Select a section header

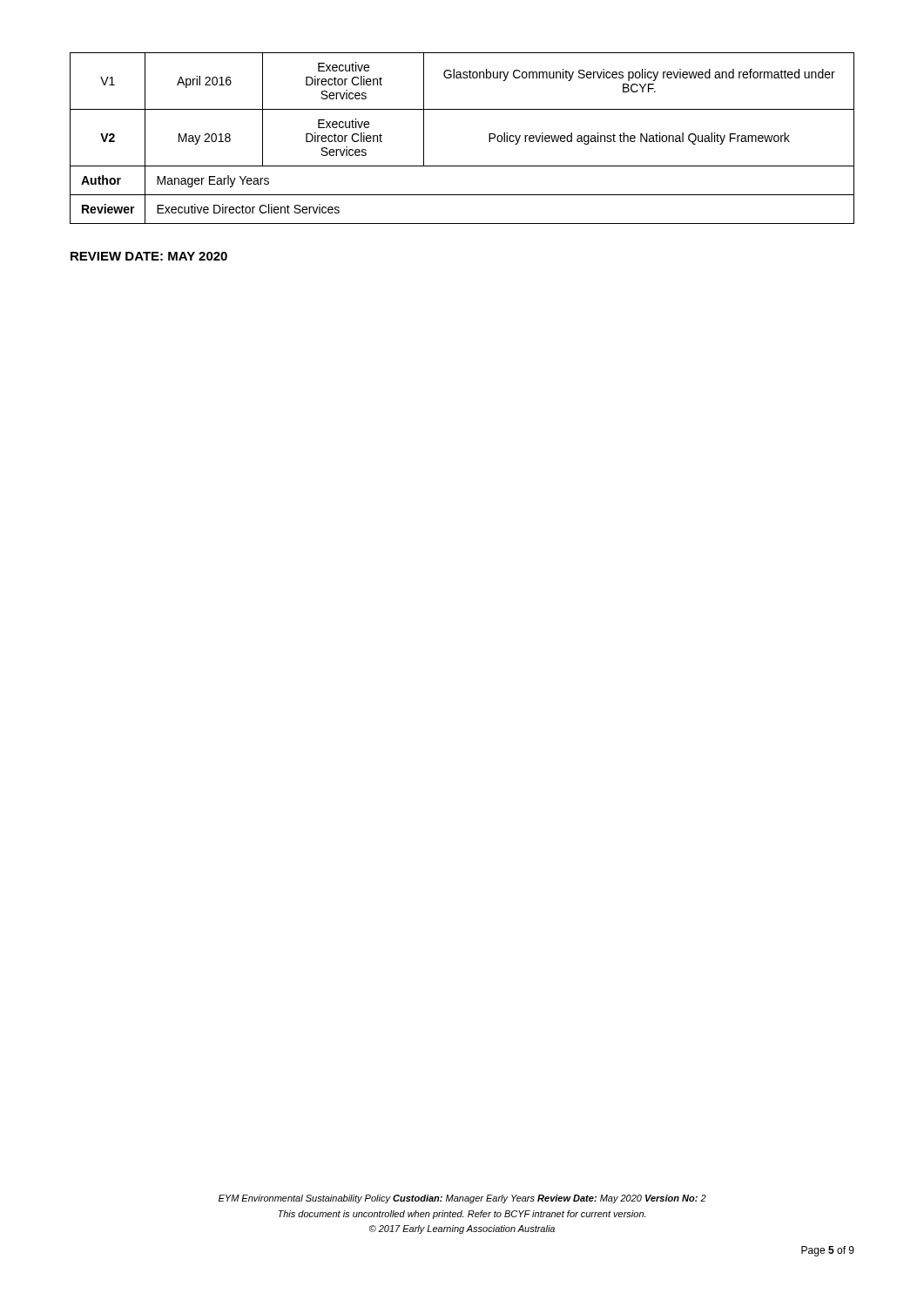pos(149,256)
